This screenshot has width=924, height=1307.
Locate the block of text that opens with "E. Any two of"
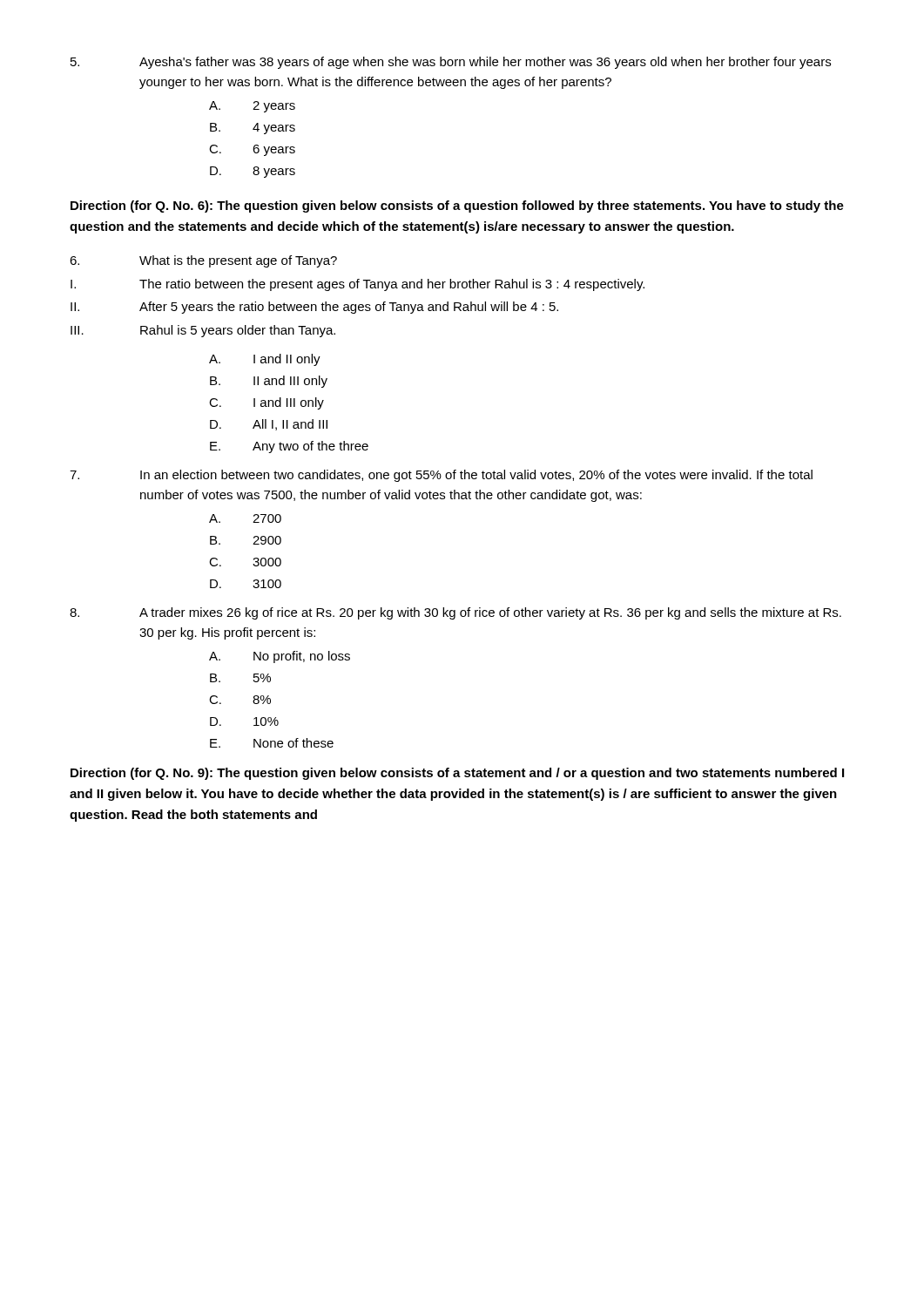click(x=289, y=447)
